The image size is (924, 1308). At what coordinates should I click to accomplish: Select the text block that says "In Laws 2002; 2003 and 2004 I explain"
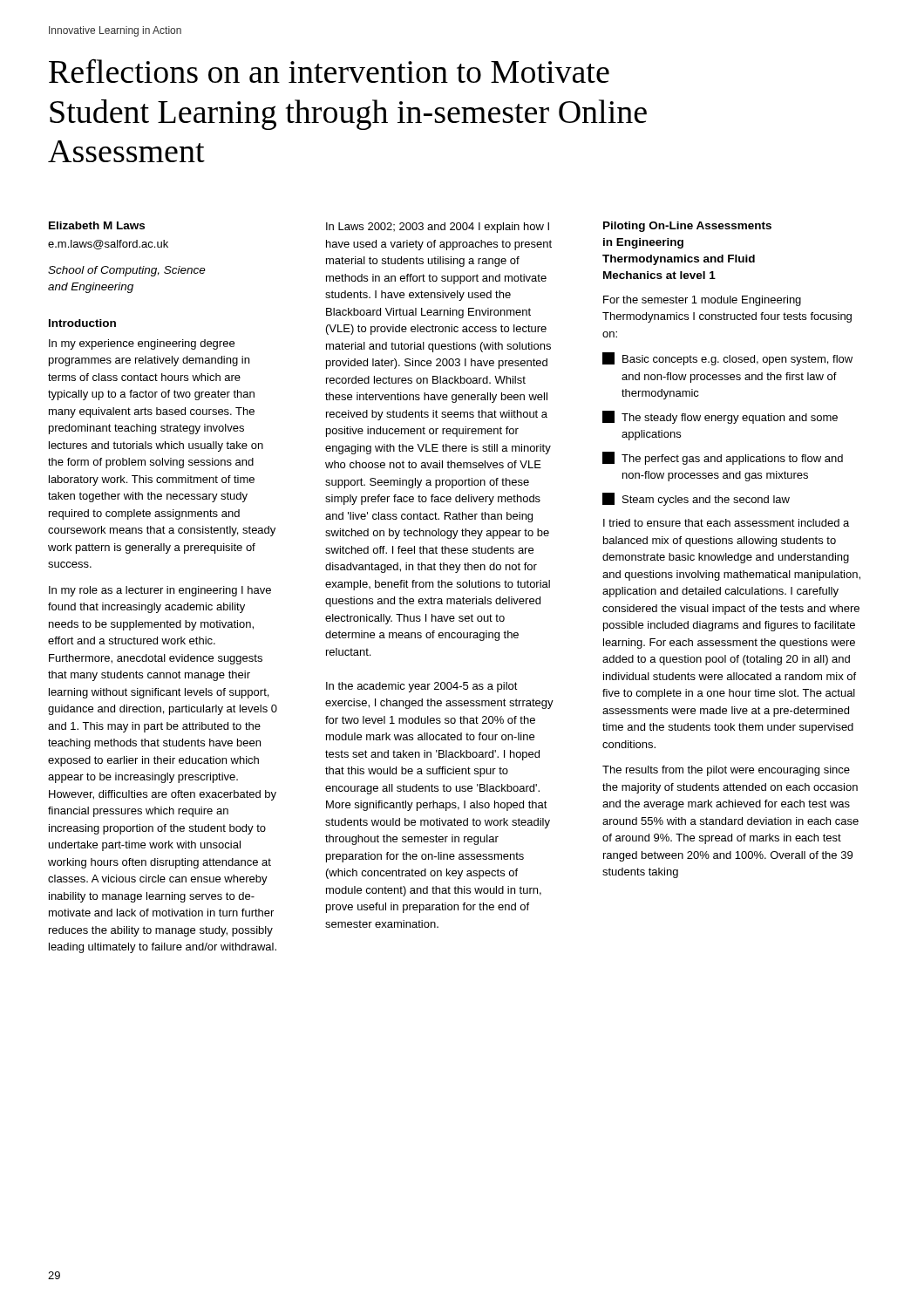click(439, 575)
